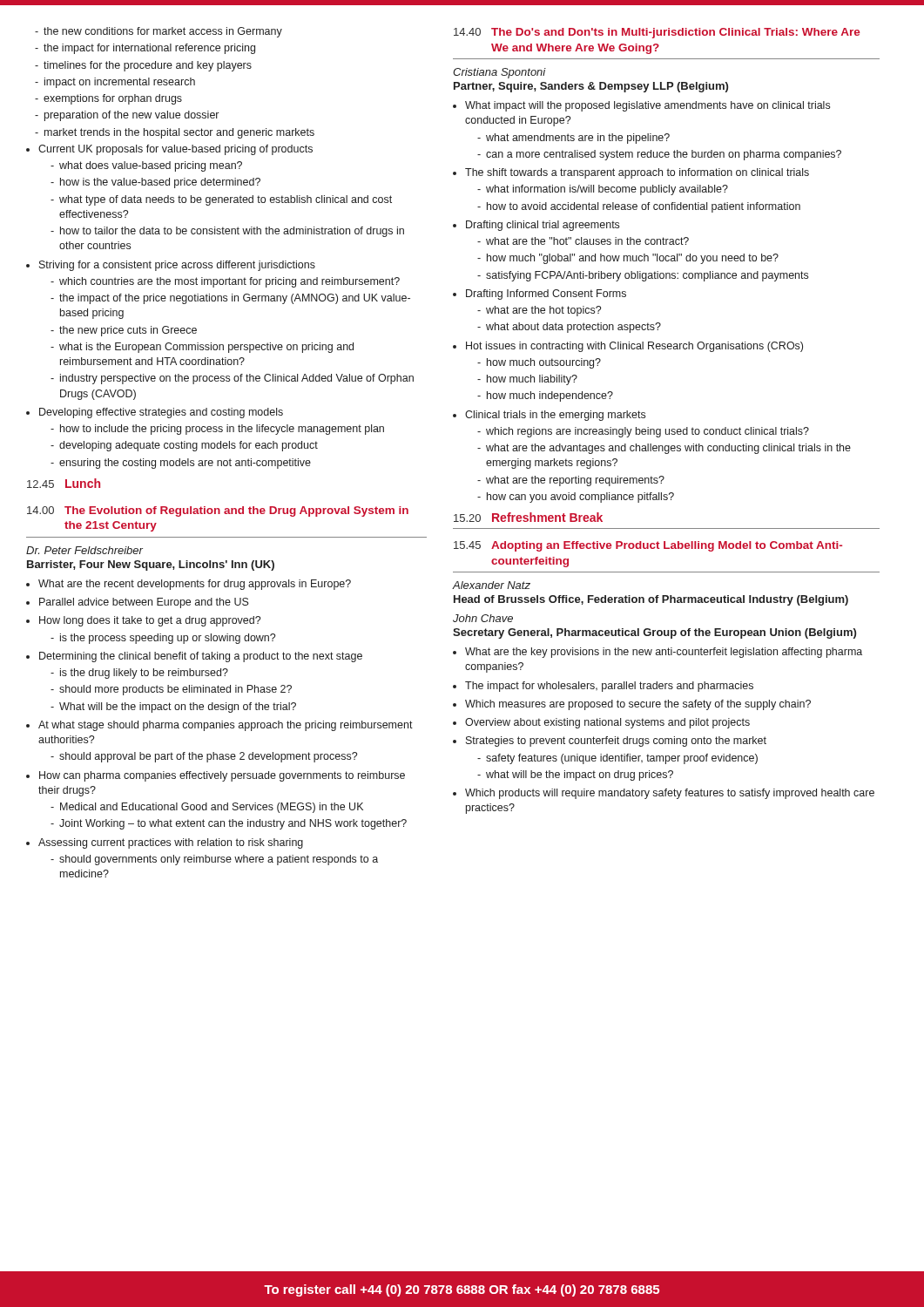Click the passage that begins "Current UK proposals for"
The image size is (924, 1307).
pos(226,306)
